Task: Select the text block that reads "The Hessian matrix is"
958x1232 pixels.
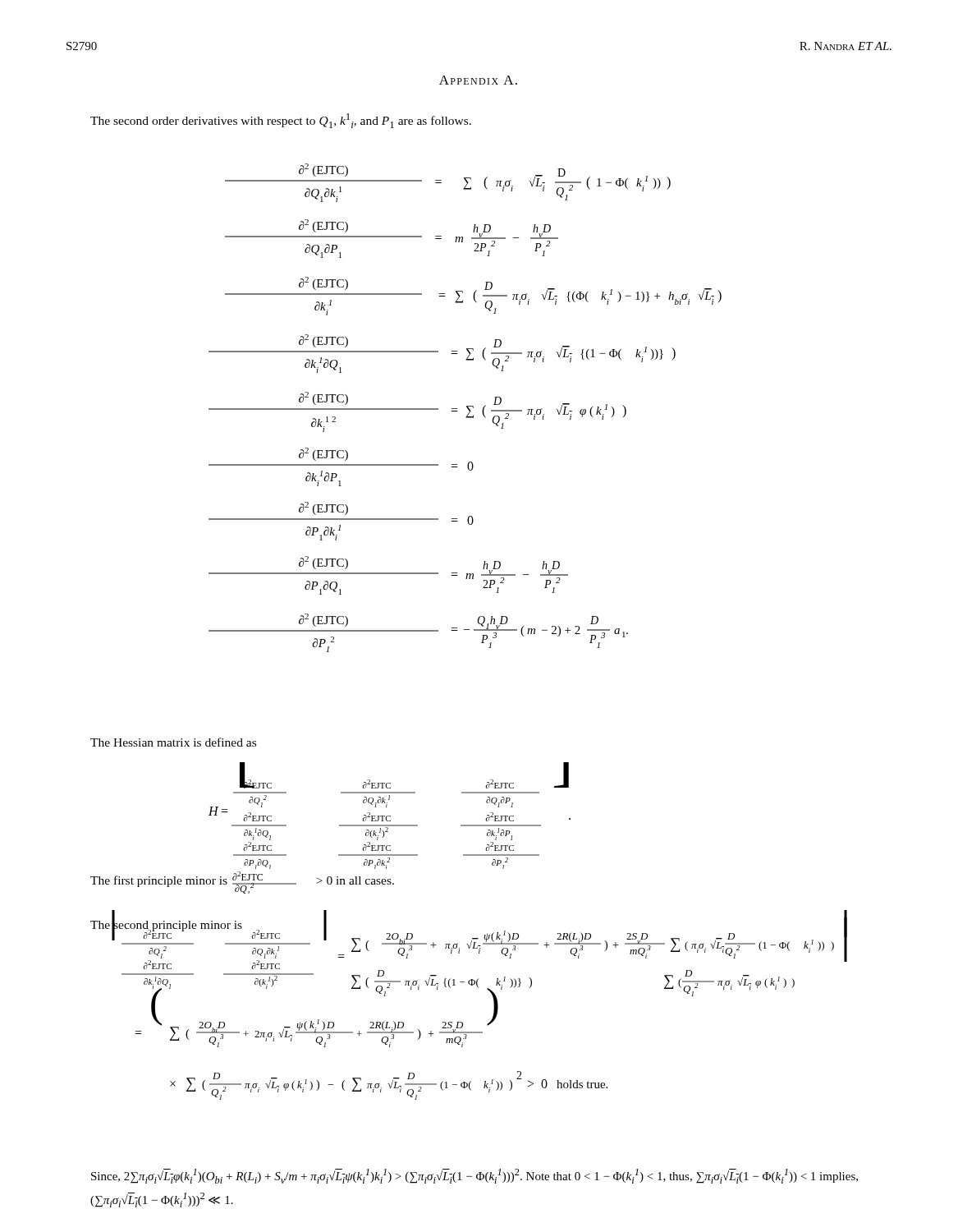Action: coord(174,742)
